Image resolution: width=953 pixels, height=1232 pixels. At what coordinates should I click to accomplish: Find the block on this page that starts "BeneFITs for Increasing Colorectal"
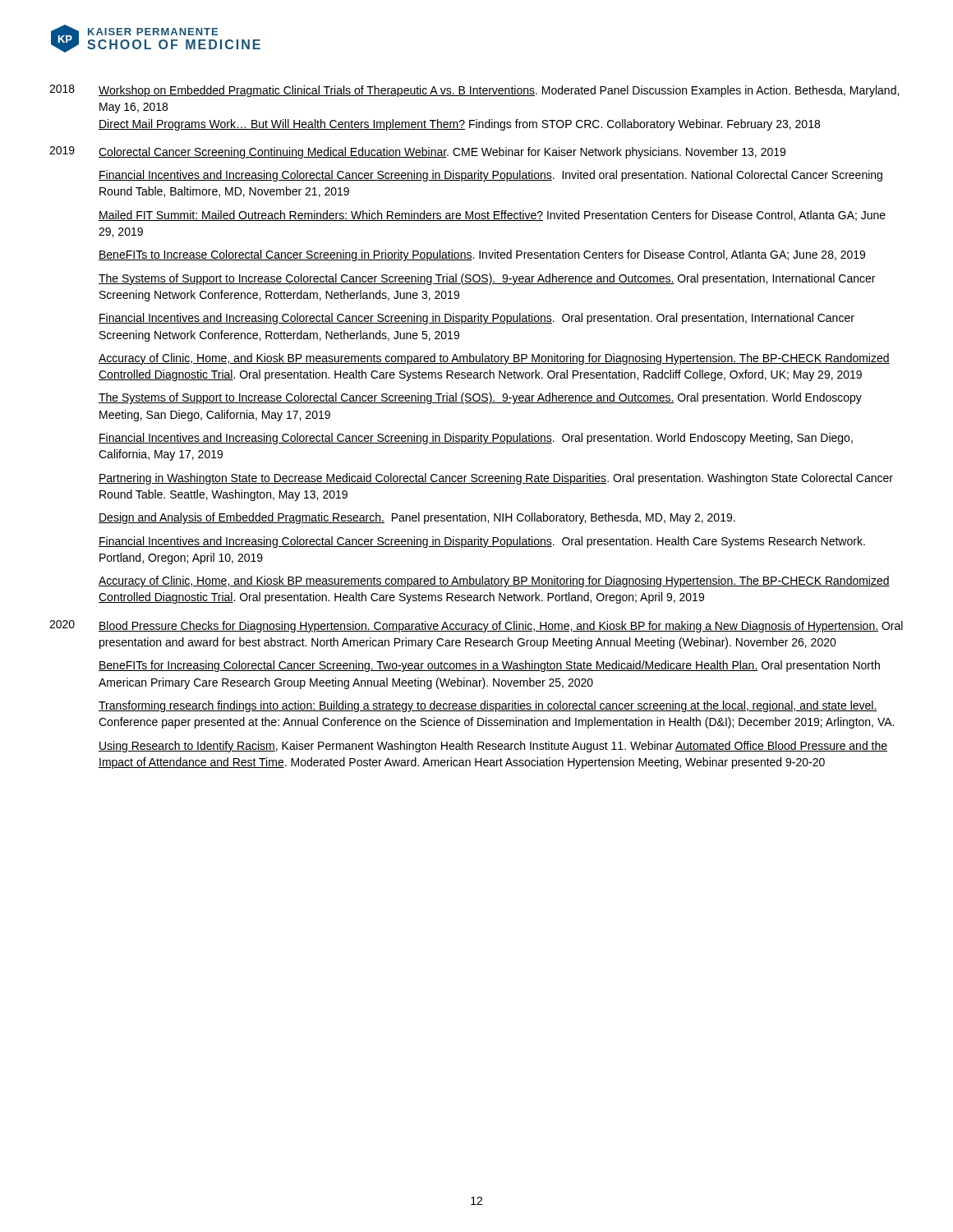pos(490,674)
